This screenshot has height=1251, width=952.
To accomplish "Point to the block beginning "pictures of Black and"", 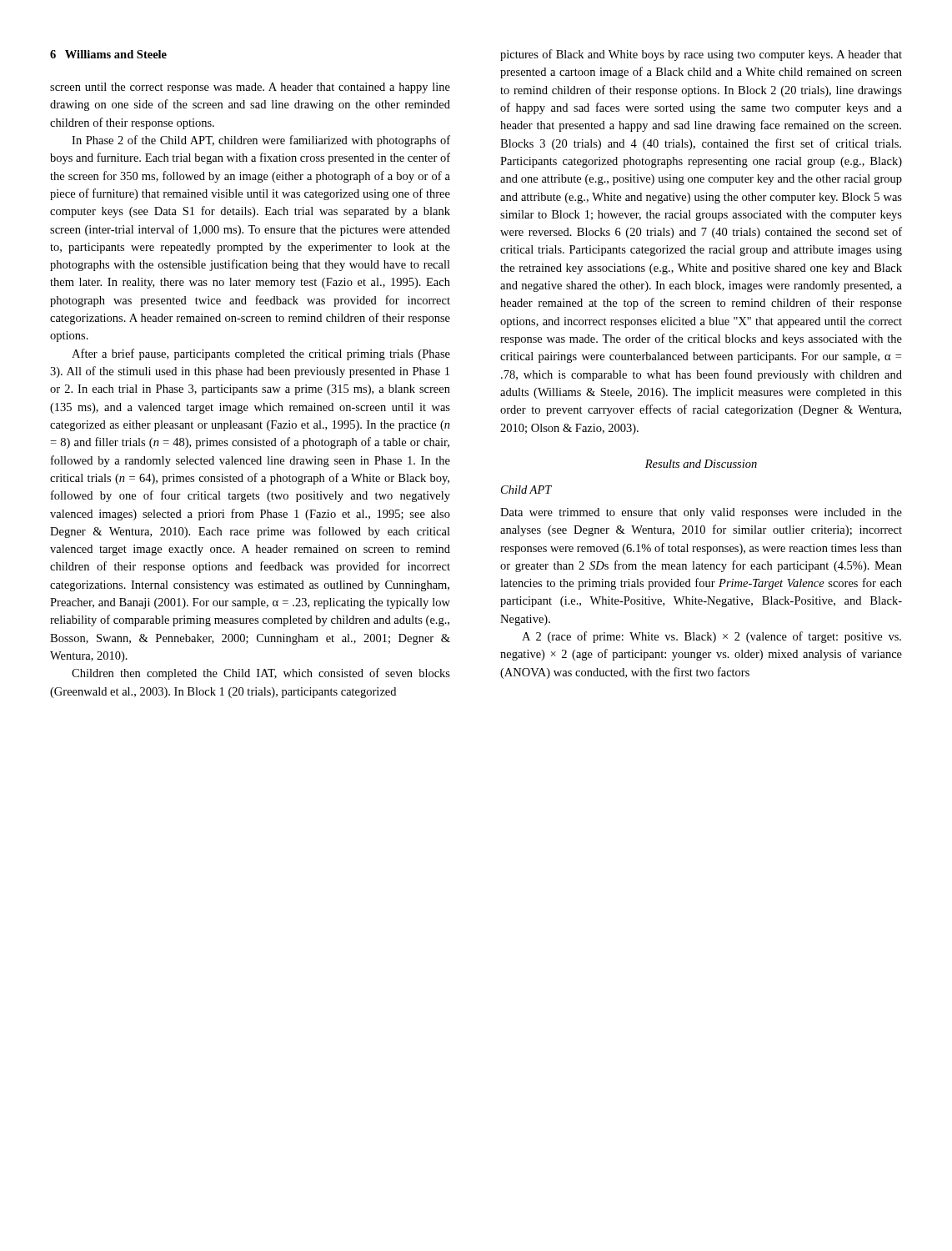I will tap(701, 241).
